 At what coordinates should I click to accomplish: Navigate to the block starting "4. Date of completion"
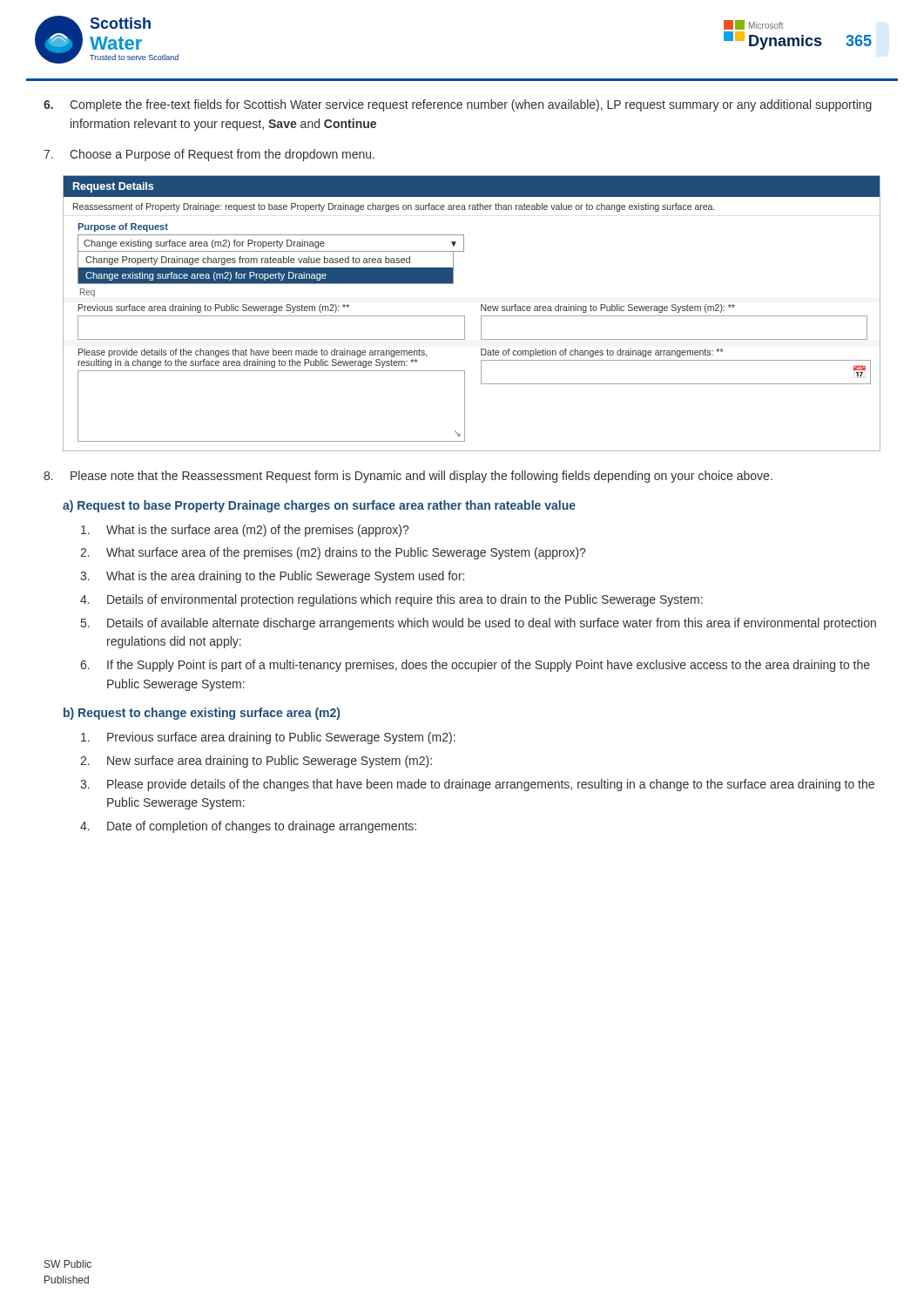click(249, 827)
